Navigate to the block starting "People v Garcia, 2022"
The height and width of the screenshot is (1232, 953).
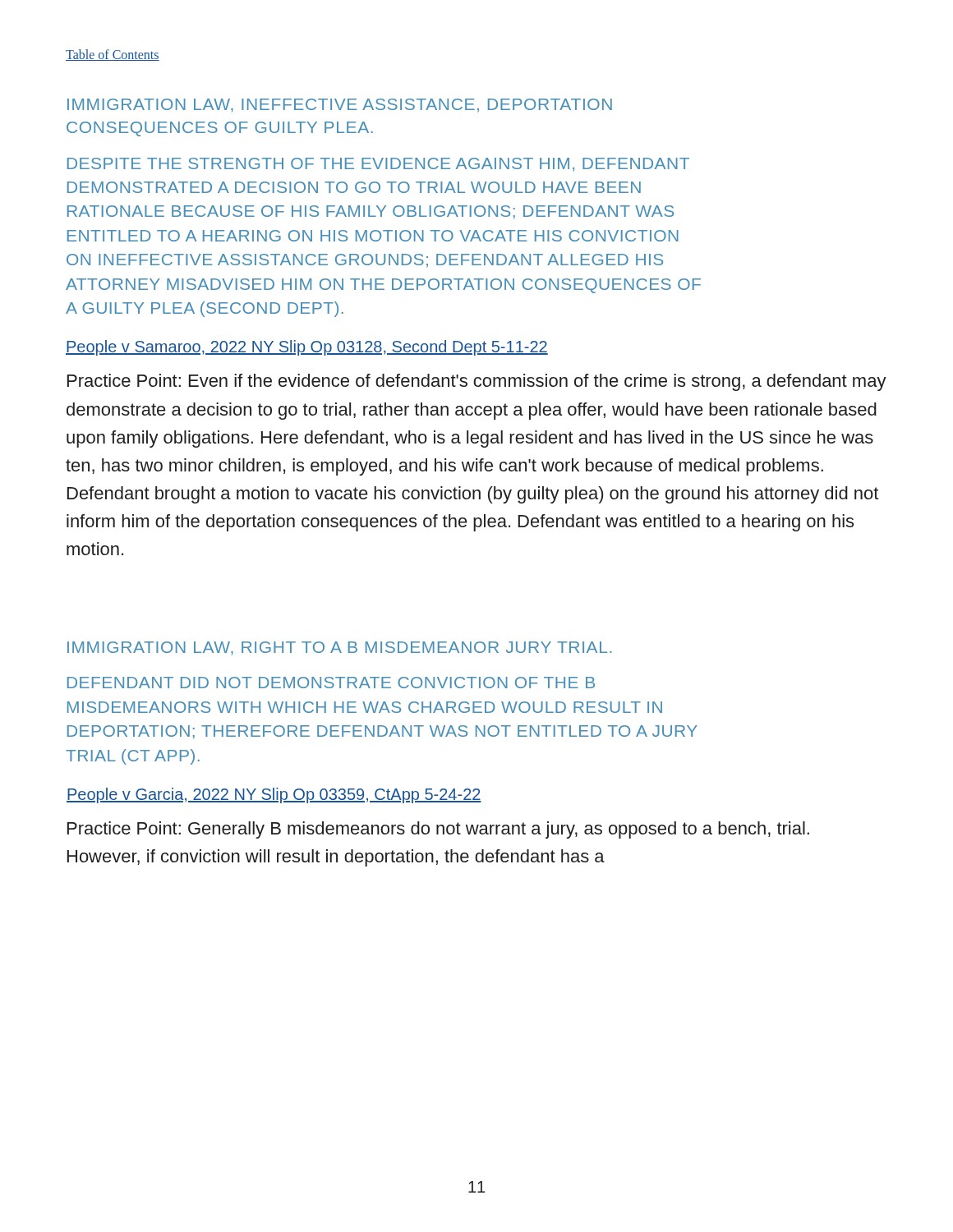(477, 794)
